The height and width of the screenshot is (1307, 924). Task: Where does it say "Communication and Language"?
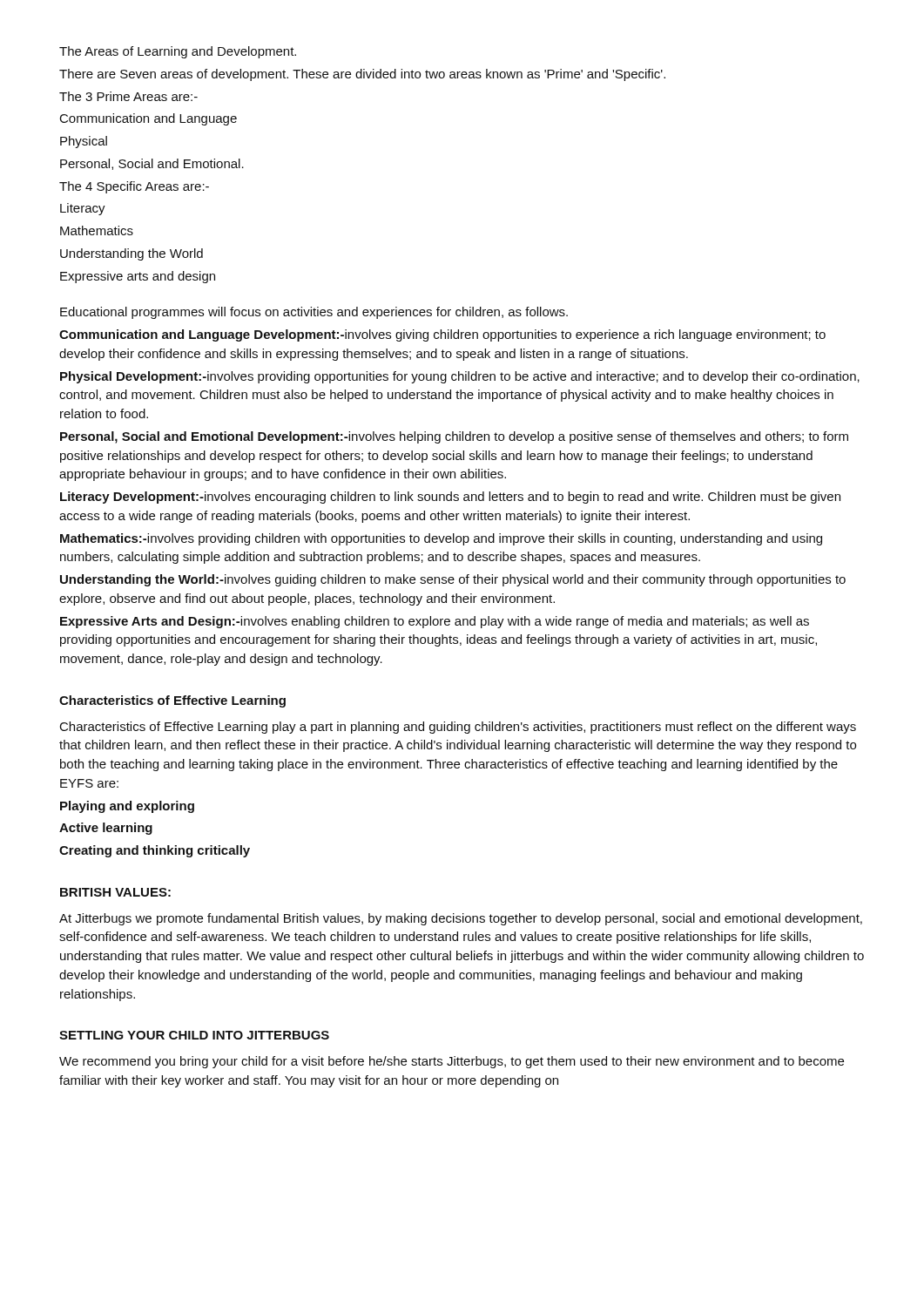[148, 119]
